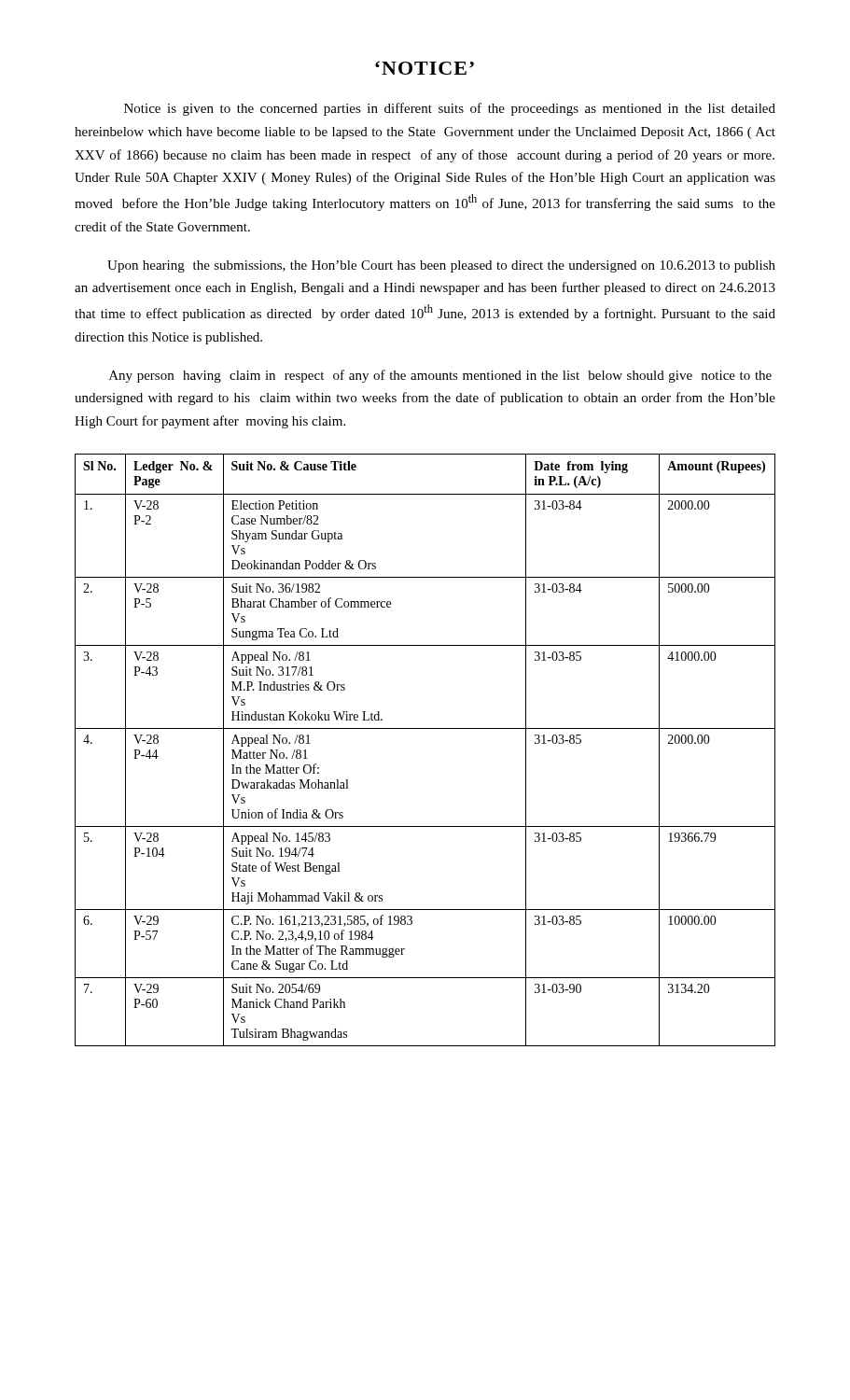Locate the passage starting "Any person having claim in respect of any"
850x1400 pixels.
[x=425, y=398]
